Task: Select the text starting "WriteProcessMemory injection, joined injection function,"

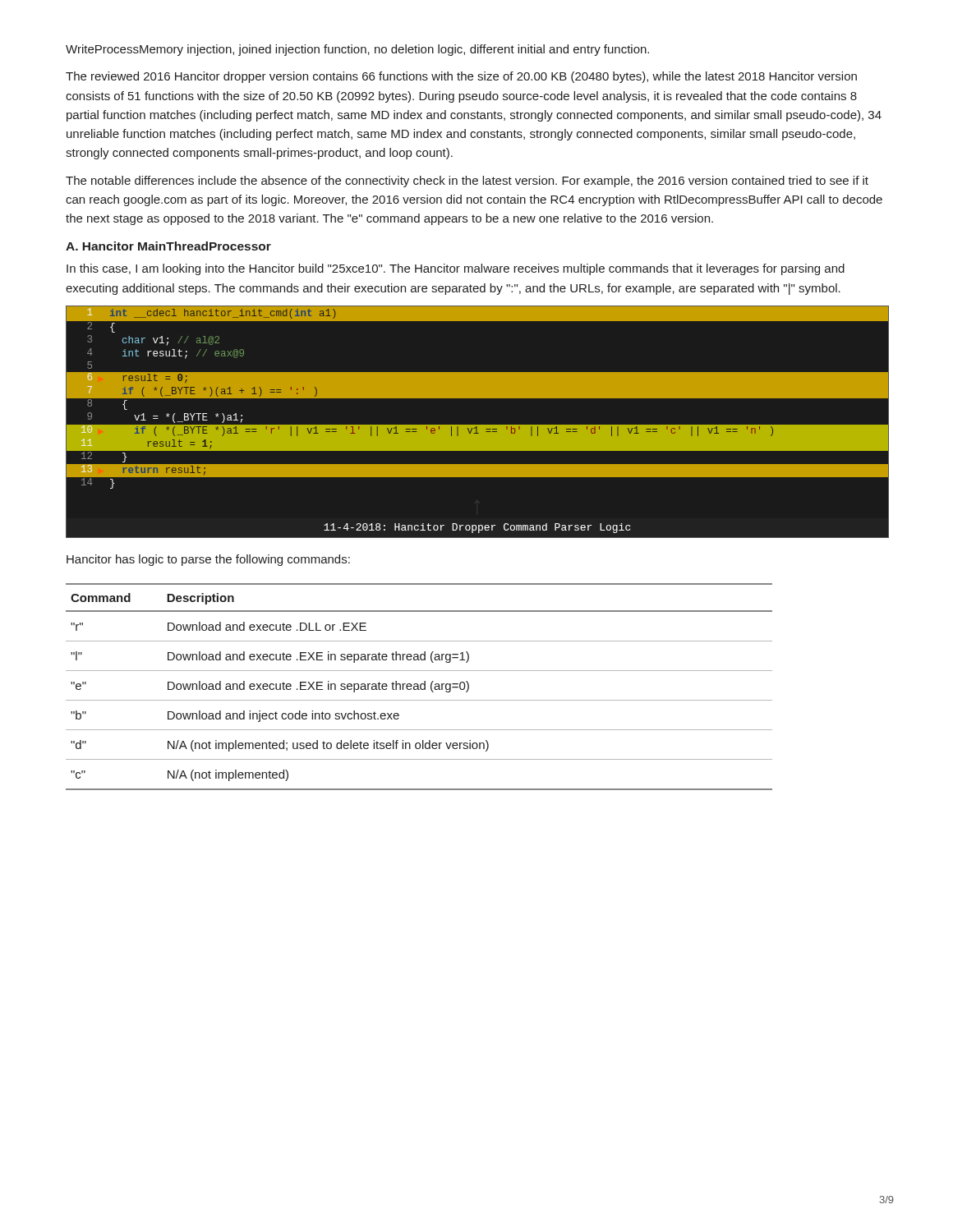Action: coord(358,49)
